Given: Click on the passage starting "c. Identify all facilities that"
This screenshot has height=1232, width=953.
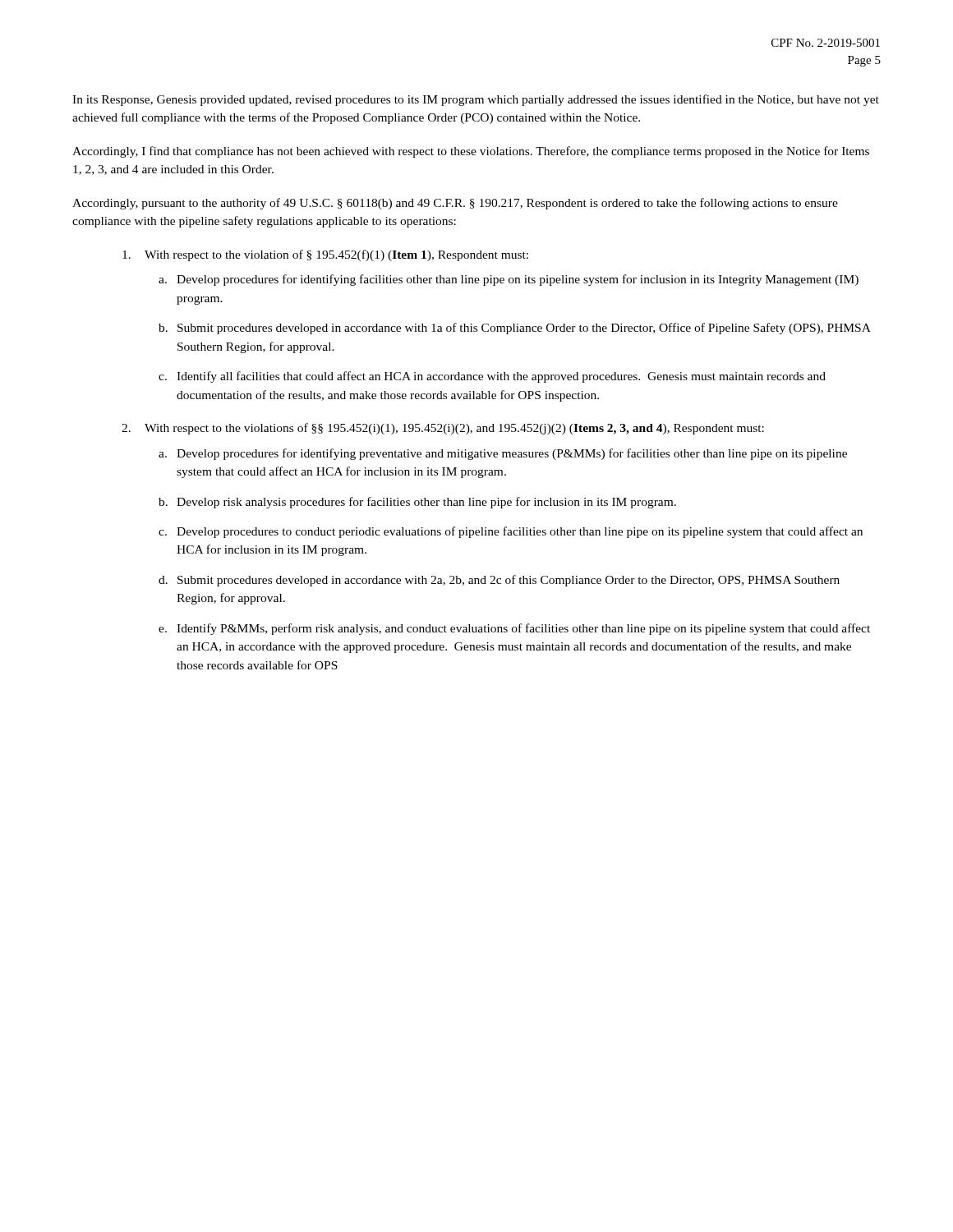Looking at the screenshot, I should tap(520, 386).
